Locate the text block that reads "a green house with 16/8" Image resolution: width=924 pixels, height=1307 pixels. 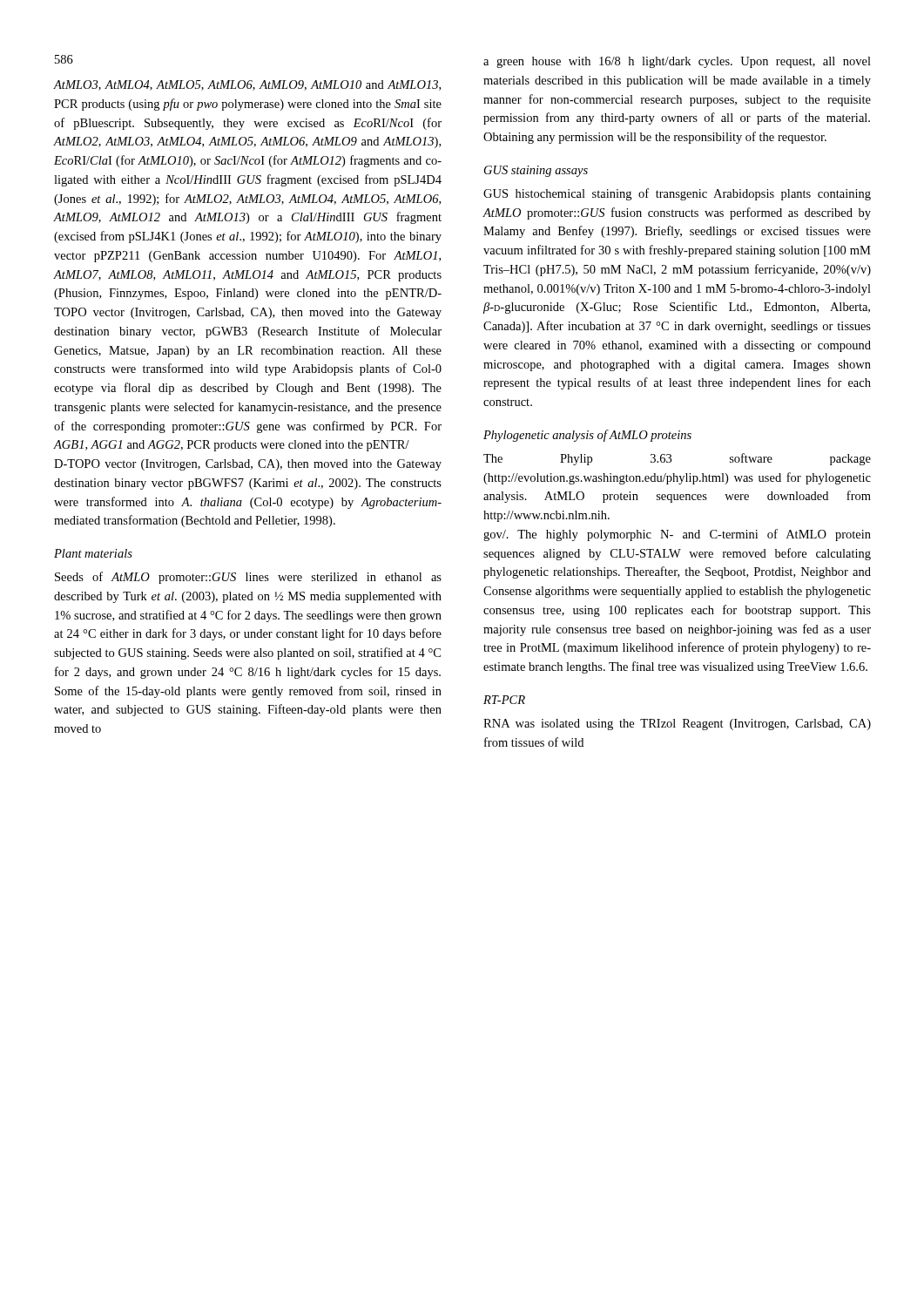click(677, 100)
